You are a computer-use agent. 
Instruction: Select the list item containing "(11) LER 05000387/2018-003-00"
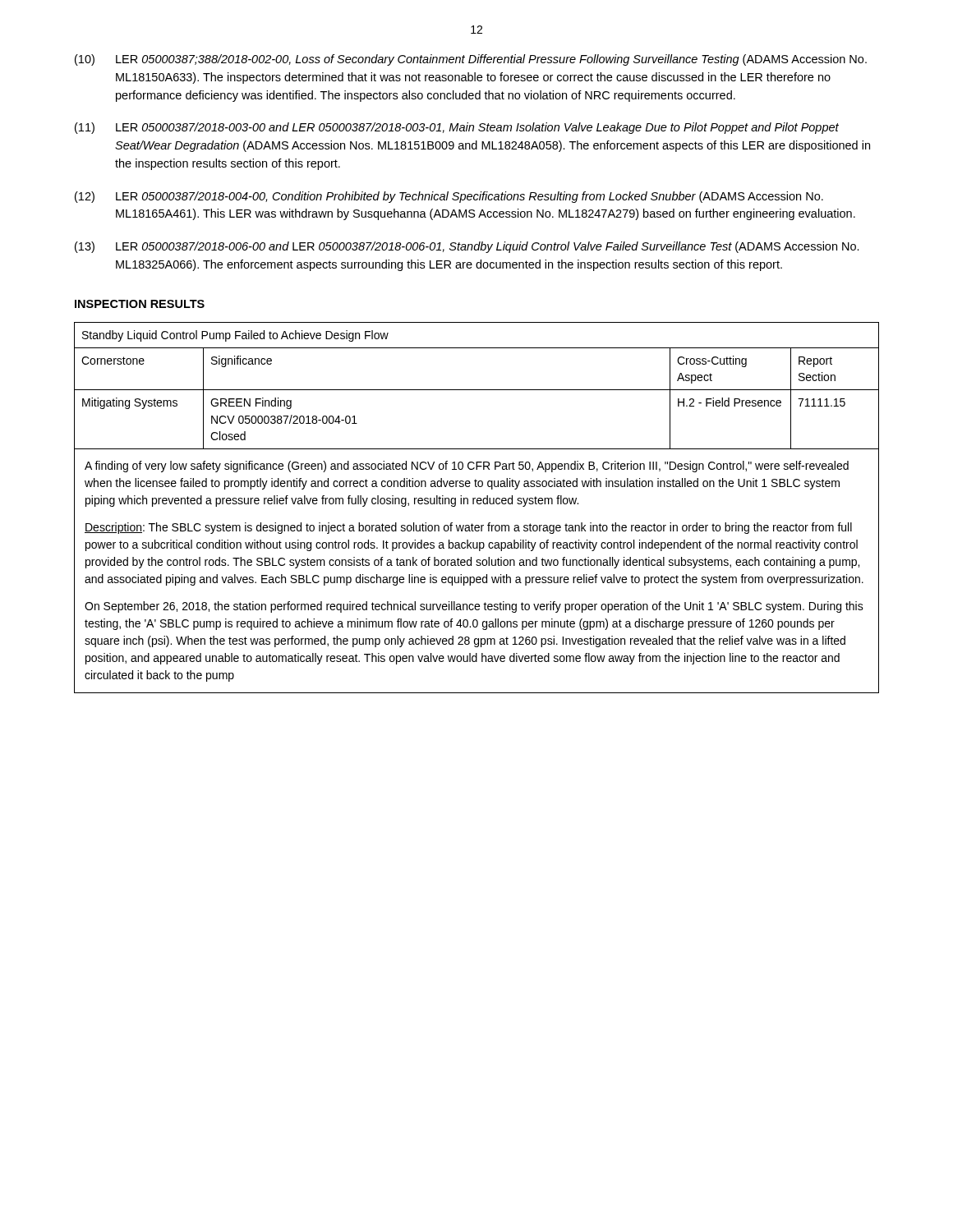pos(476,146)
